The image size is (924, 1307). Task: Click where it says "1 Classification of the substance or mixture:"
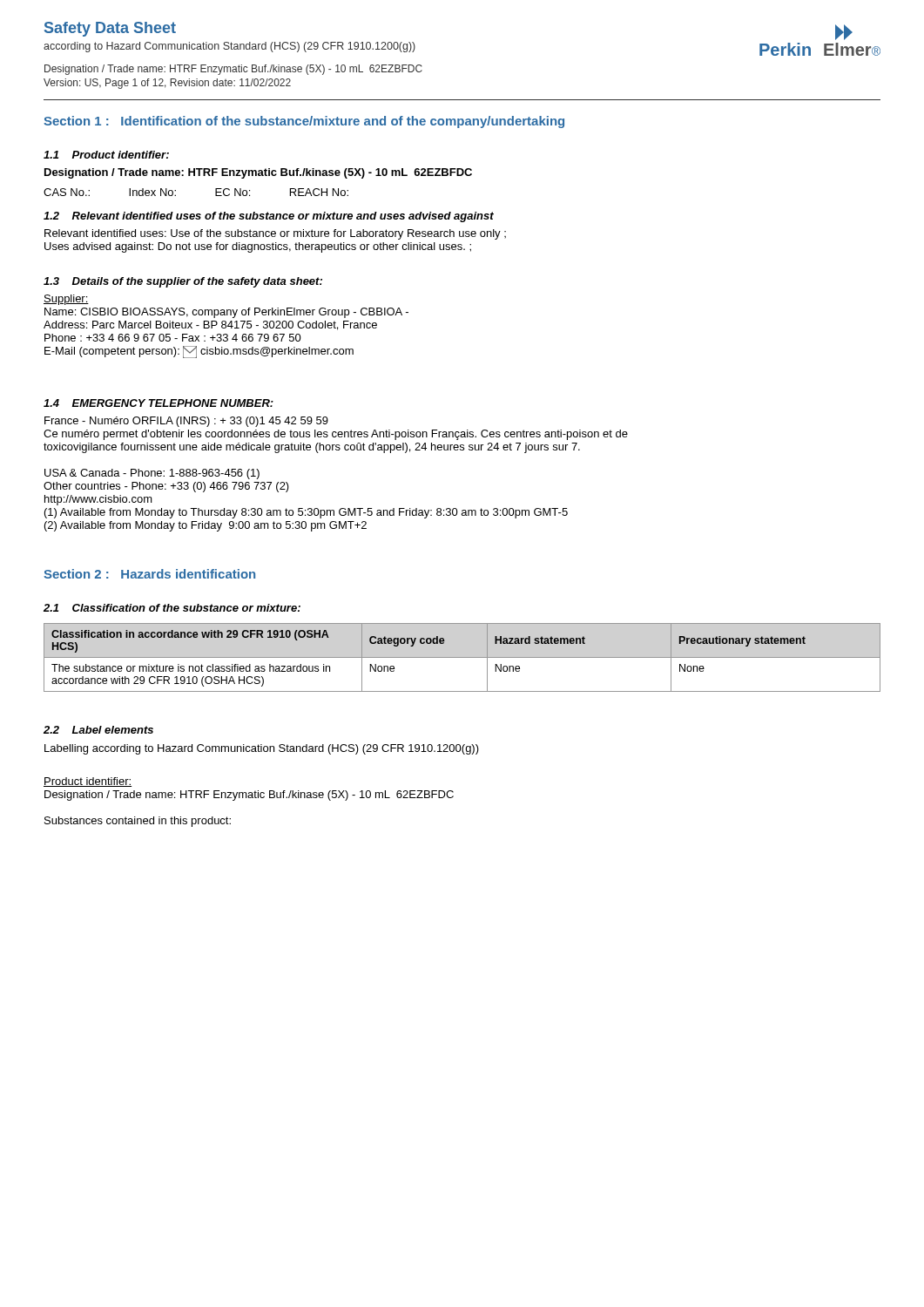[x=172, y=608]
